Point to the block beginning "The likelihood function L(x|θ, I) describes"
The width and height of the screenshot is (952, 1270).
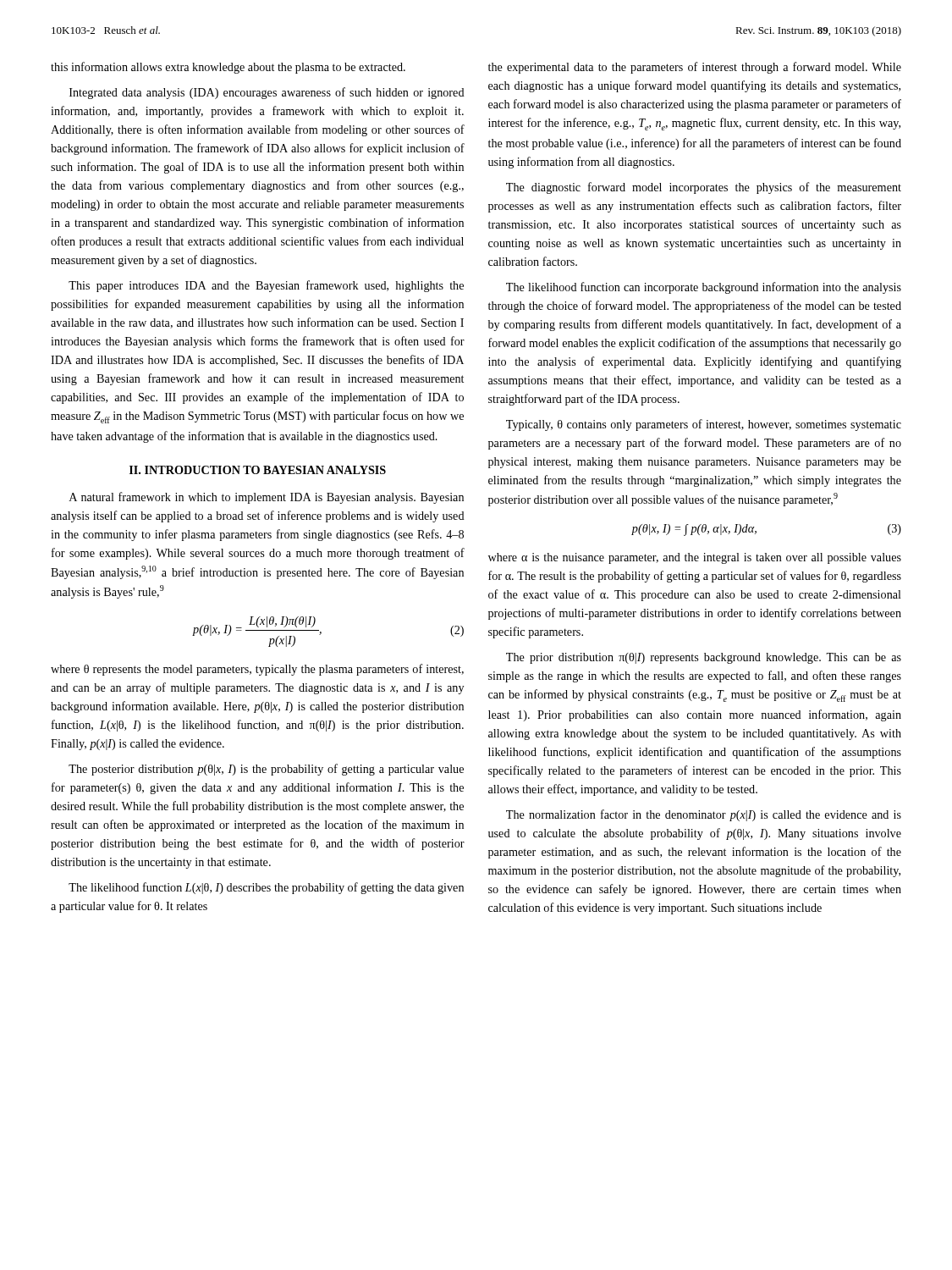click(x=257, y=896)
